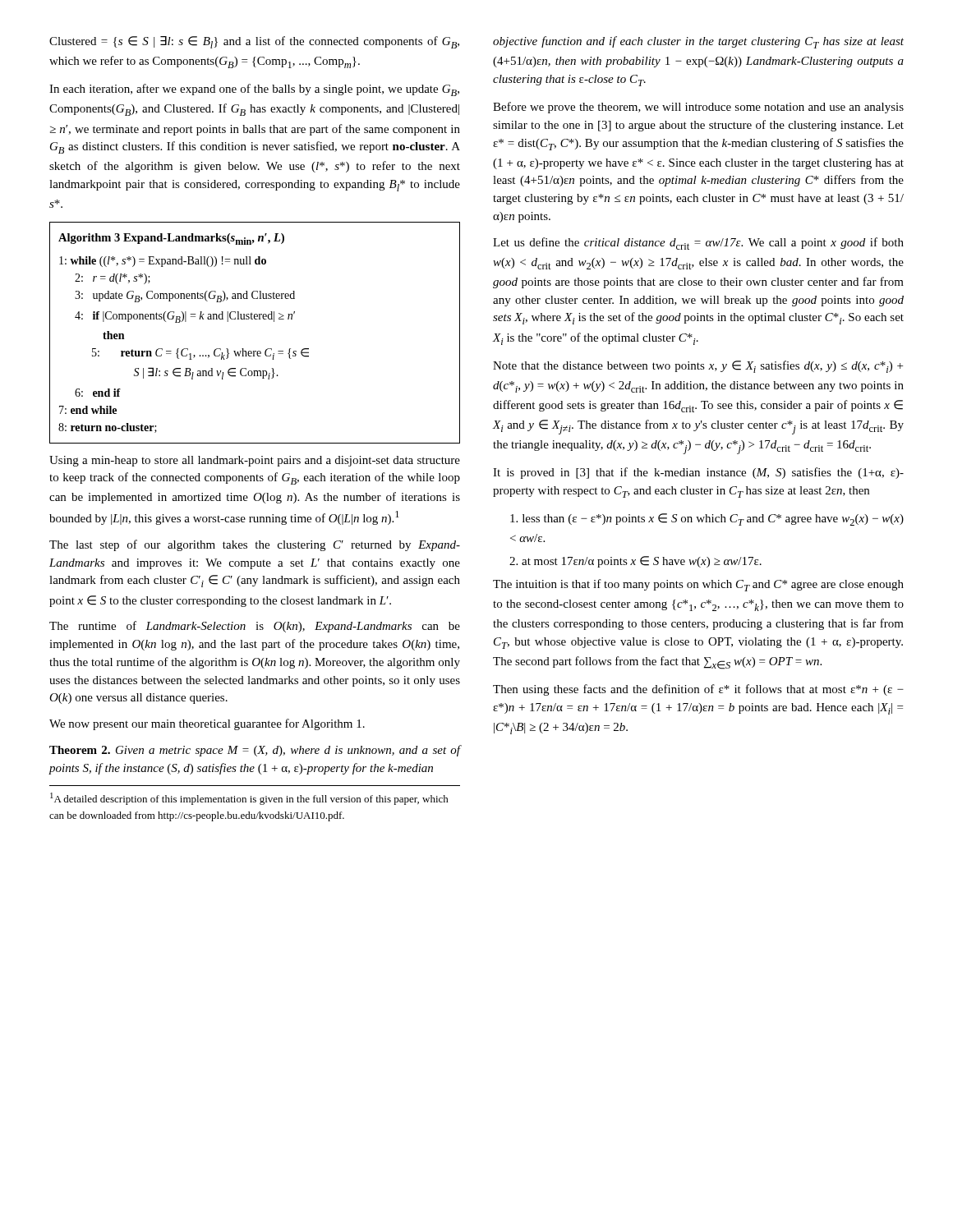Click the passage that begins "It is proved in [3] that"
This screenshot has height=1232, width=953.
pyautogui.click(x=698, y=483)
